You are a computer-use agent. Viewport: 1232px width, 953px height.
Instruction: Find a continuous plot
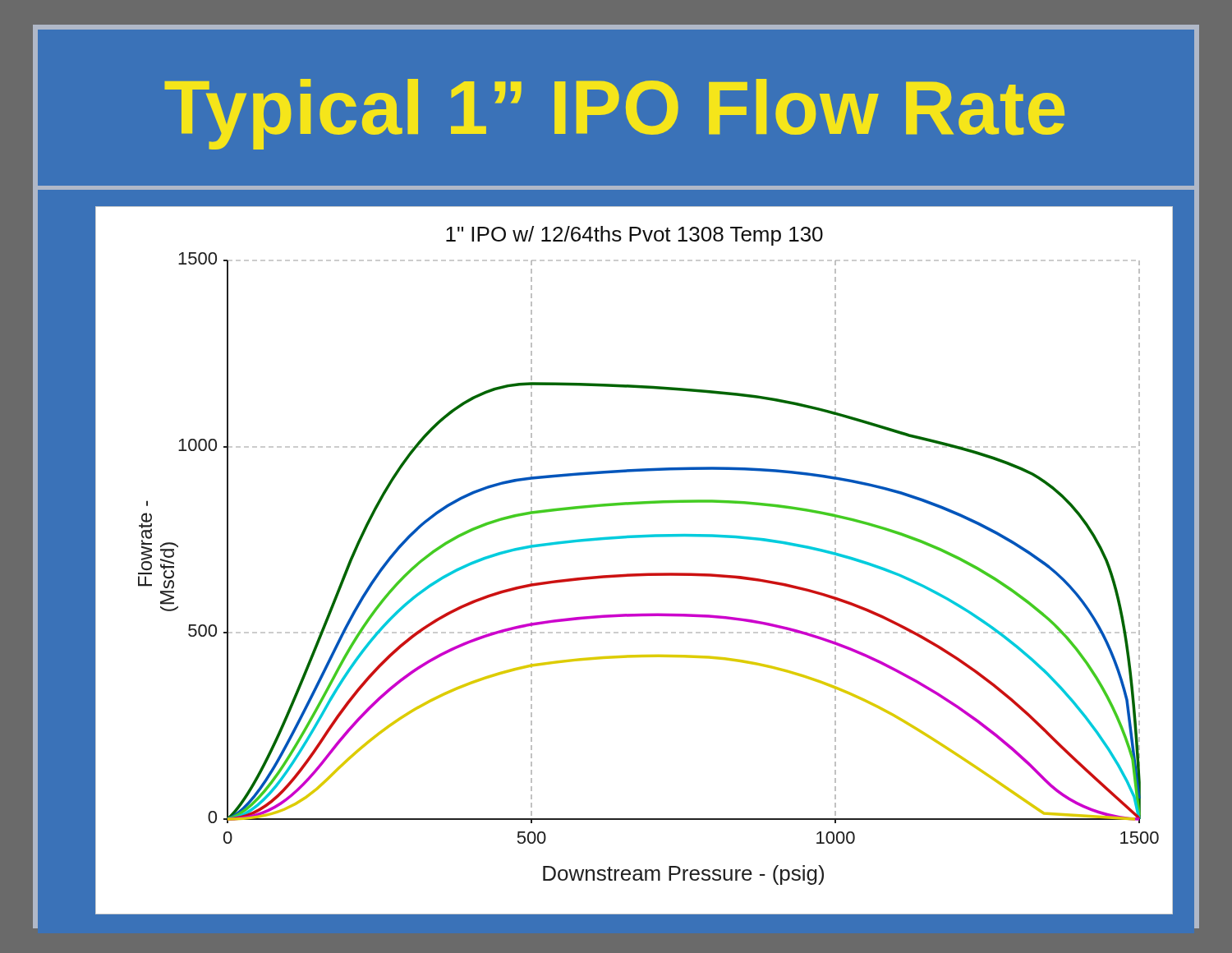click(x=634, y=560)
